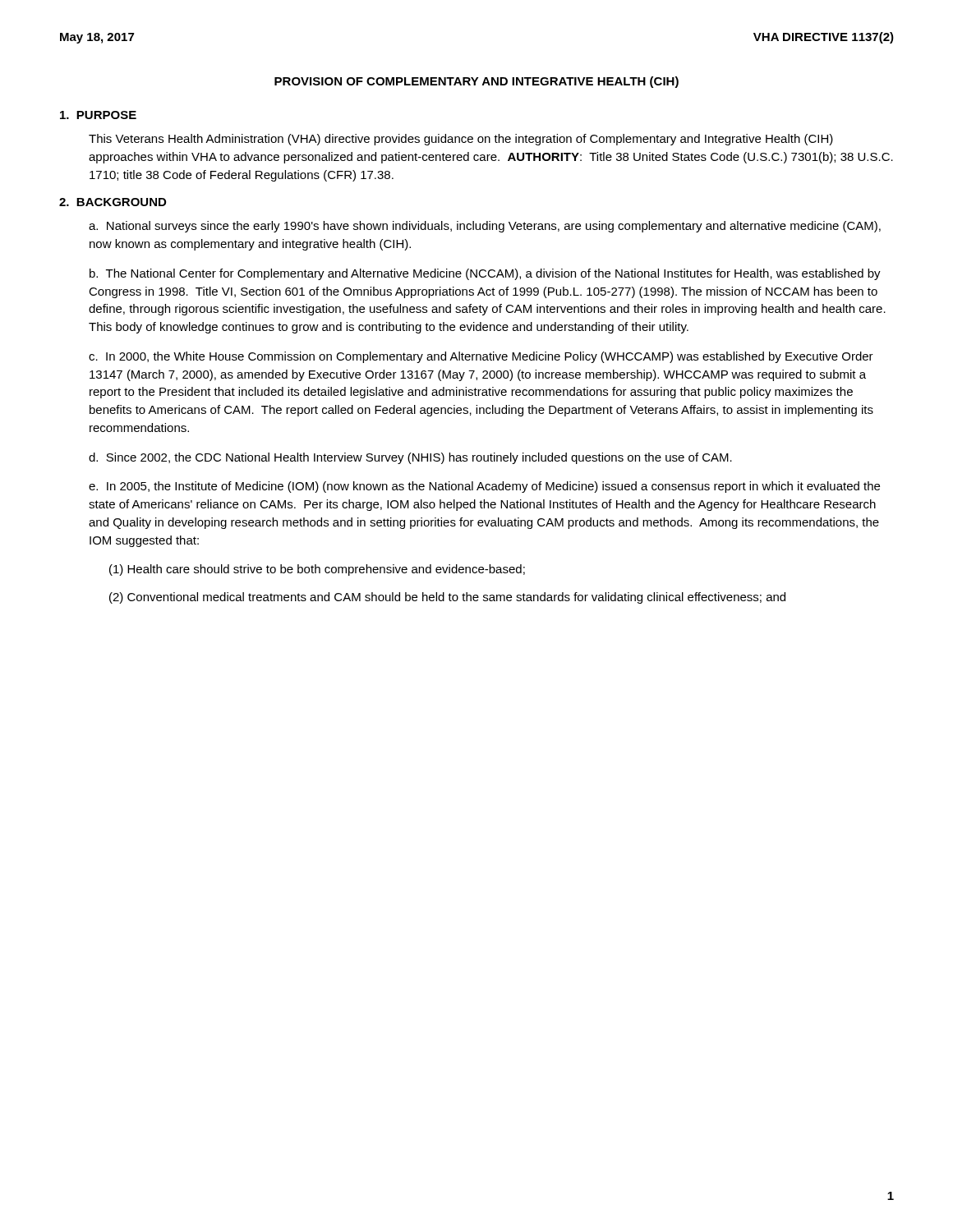Click on the list item that reads "(2) Conventional medical treatments and CAM should be"
Screen dimensions: 1232x953
click(x=447, y=597)
